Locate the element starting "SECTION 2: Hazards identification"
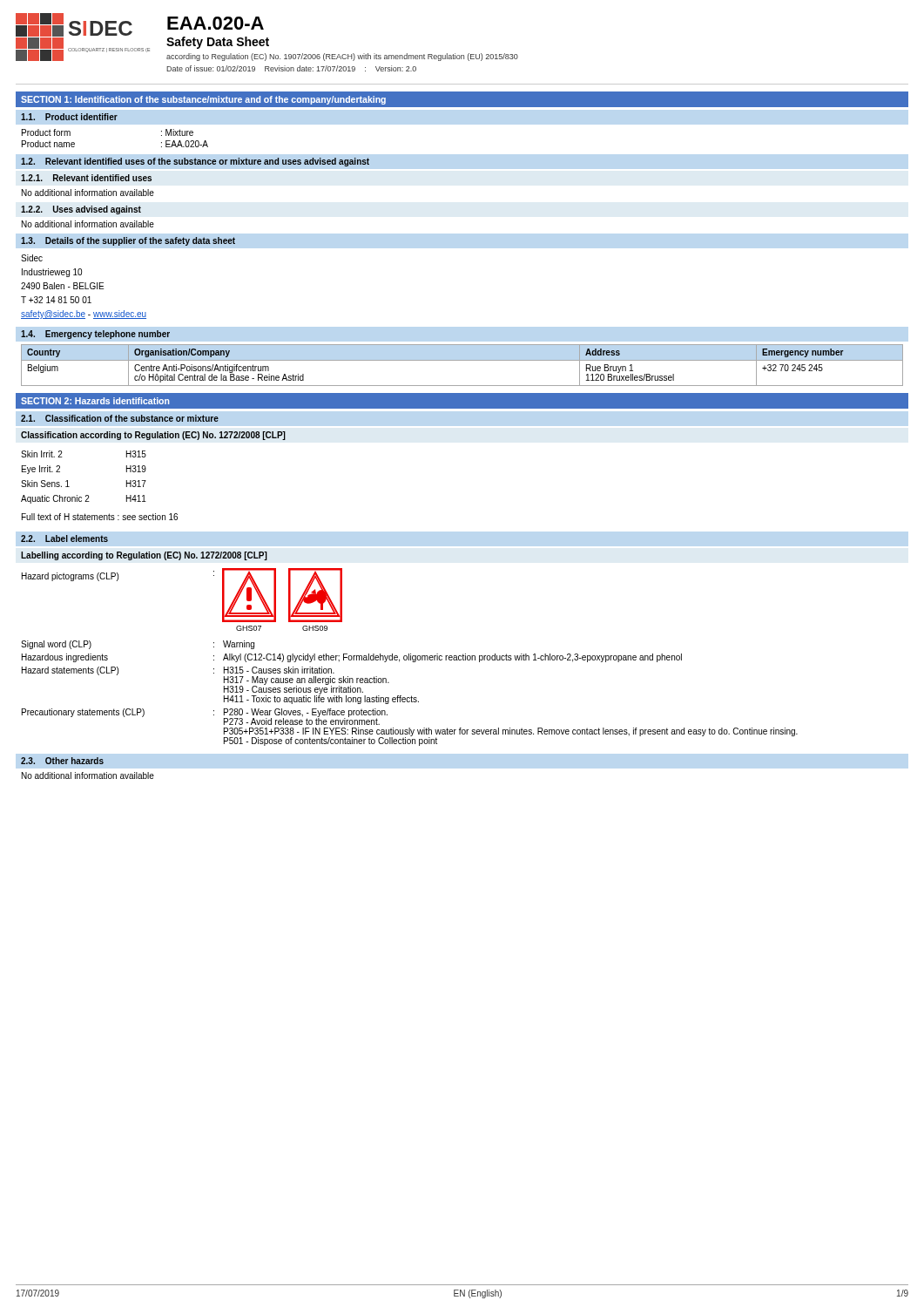 click(95, 401)
